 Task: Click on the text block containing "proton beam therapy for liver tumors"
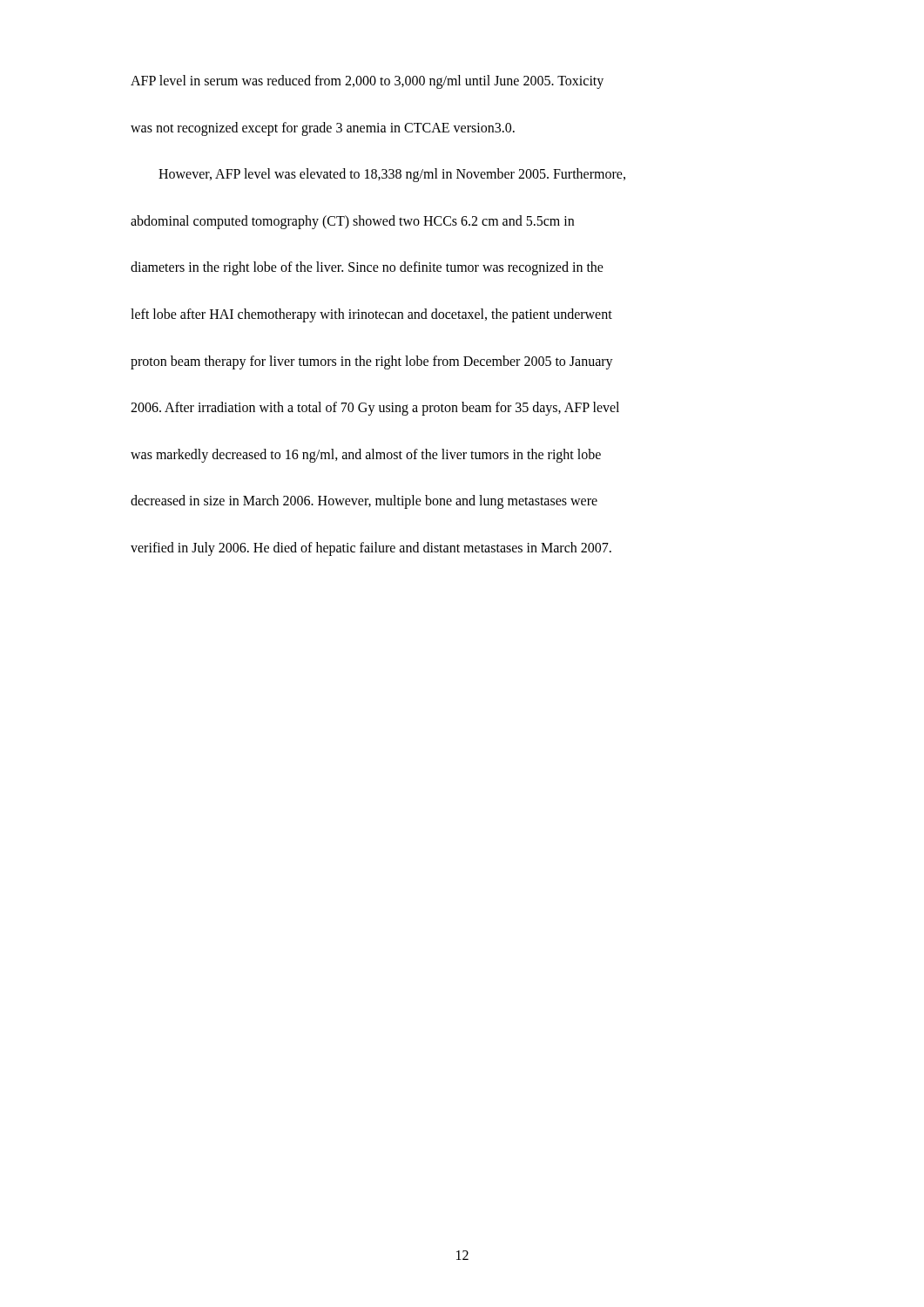(372, 361)
